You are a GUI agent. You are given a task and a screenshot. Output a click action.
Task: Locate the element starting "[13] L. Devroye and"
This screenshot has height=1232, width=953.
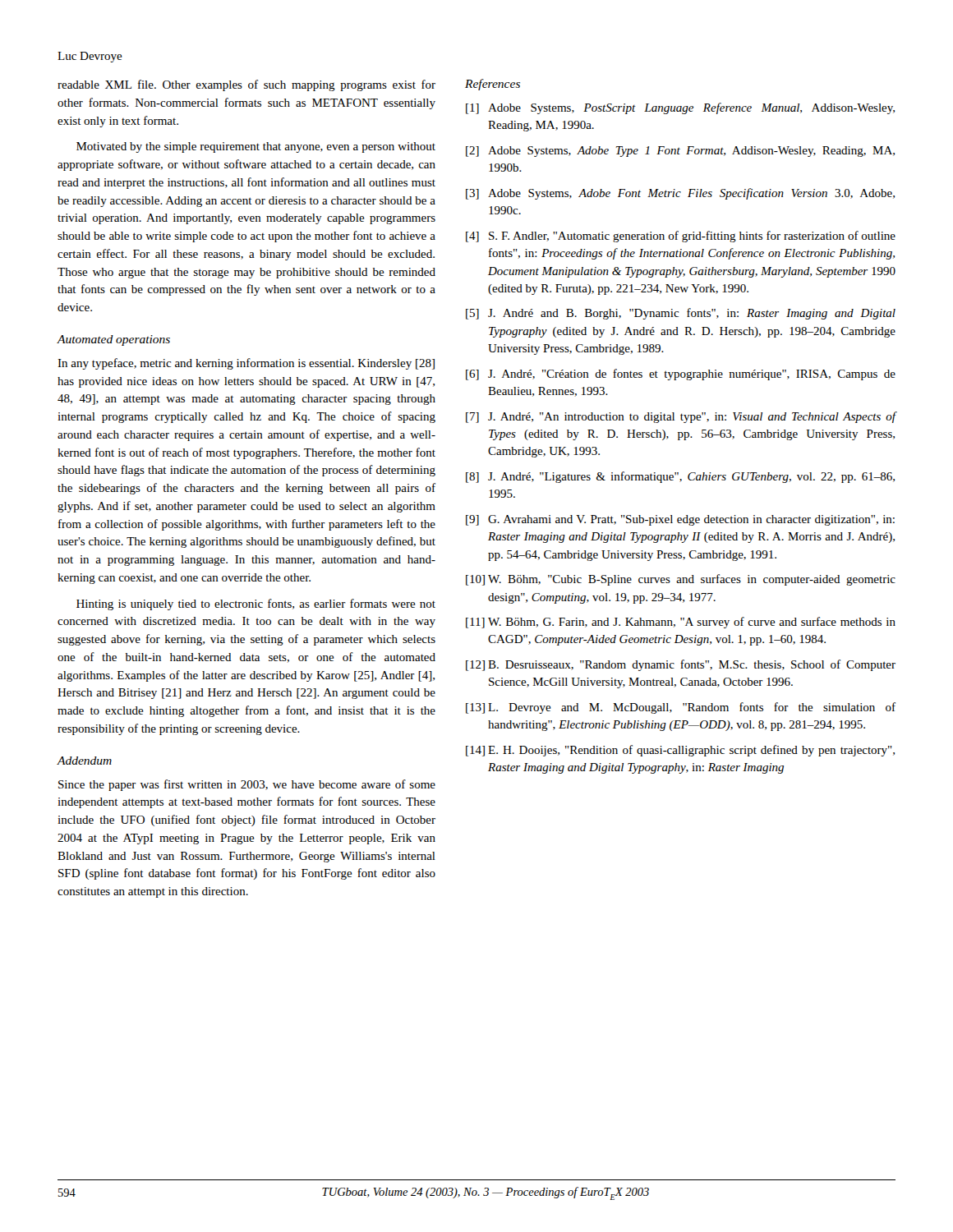680,716
